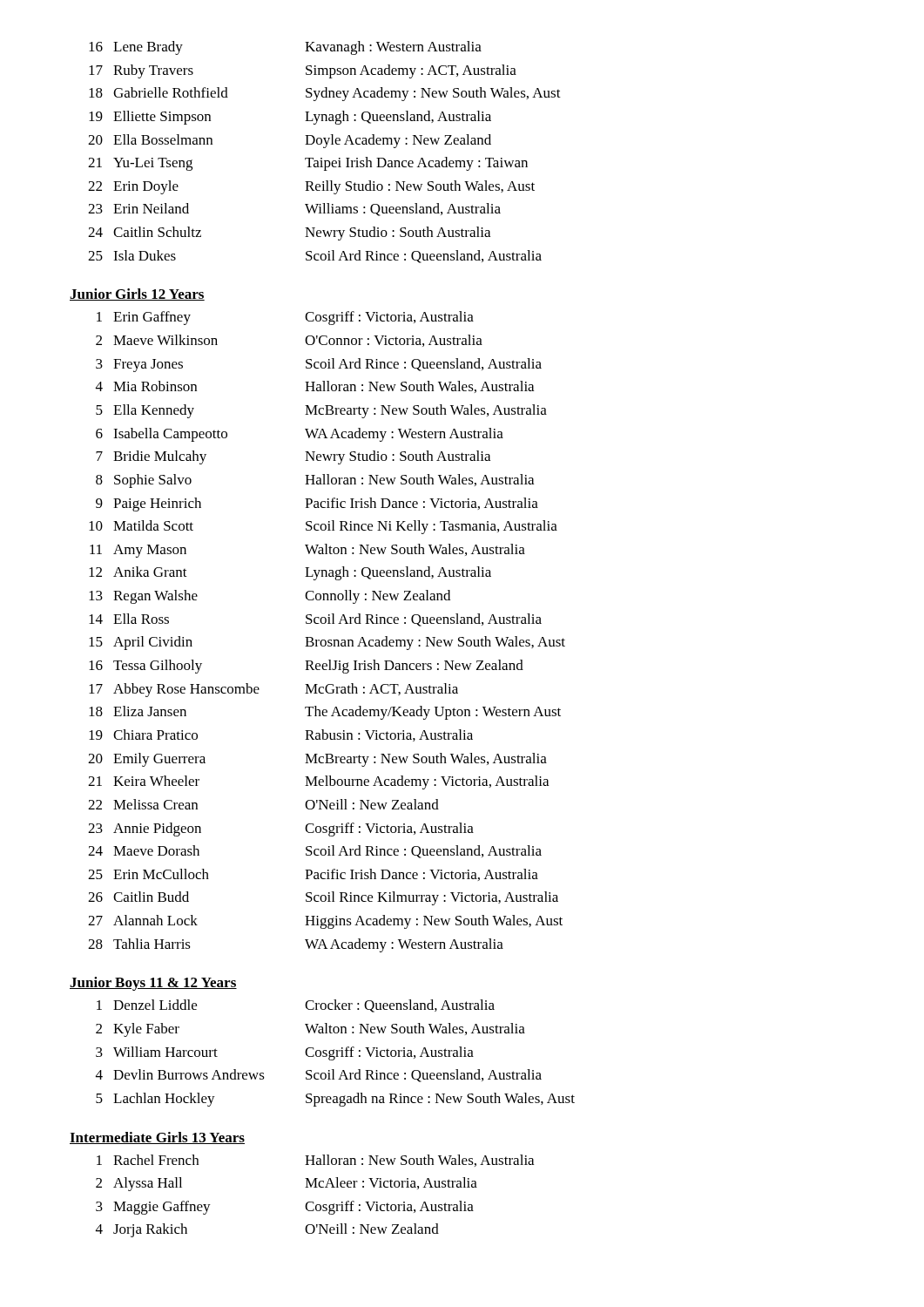
Task: Locate the text block starting "21 Yu-Lei Tseng Taipei Irish Dance Academy"
Action: 462,163
